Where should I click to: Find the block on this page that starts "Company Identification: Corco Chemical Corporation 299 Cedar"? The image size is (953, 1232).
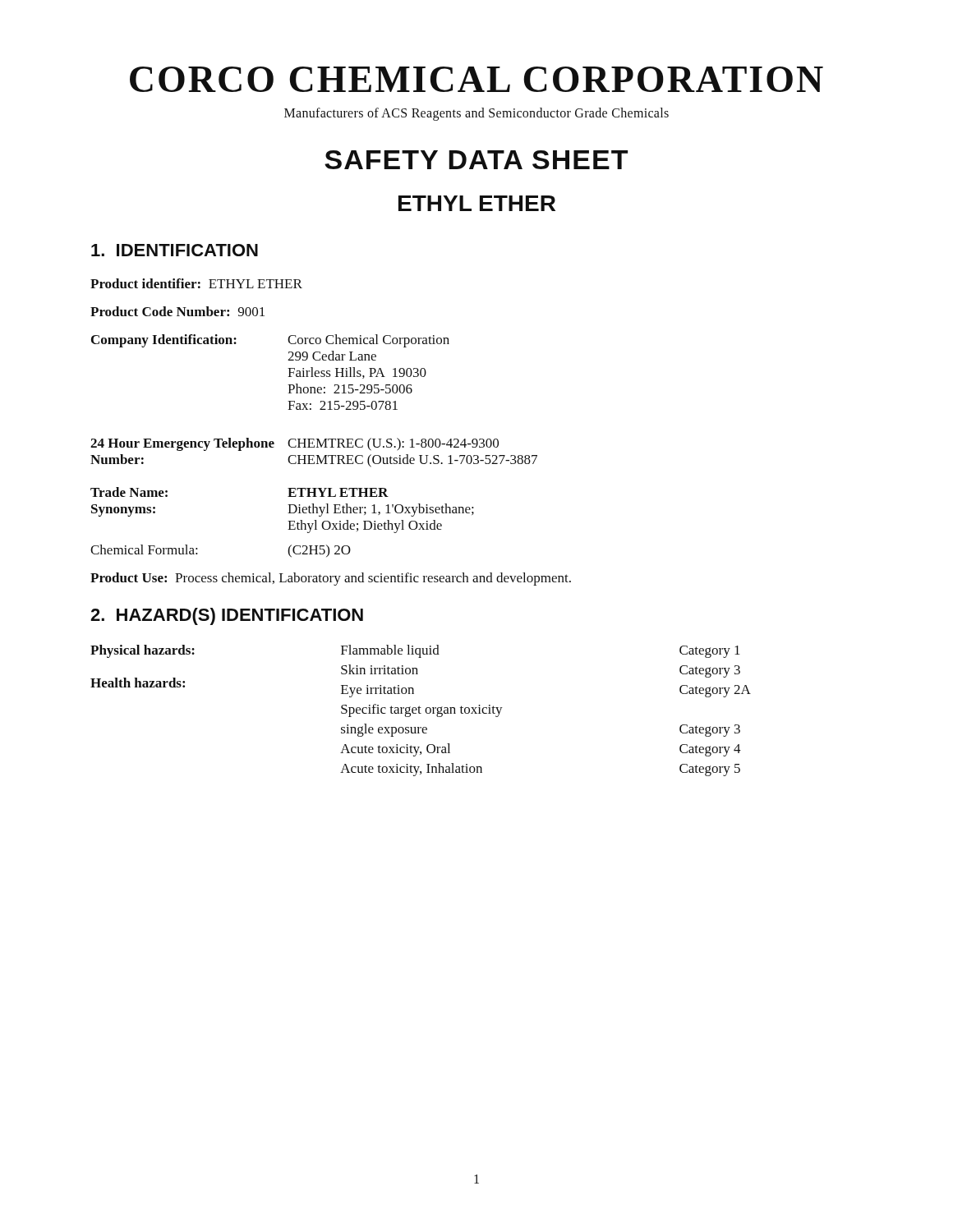[x=162, y=340]
